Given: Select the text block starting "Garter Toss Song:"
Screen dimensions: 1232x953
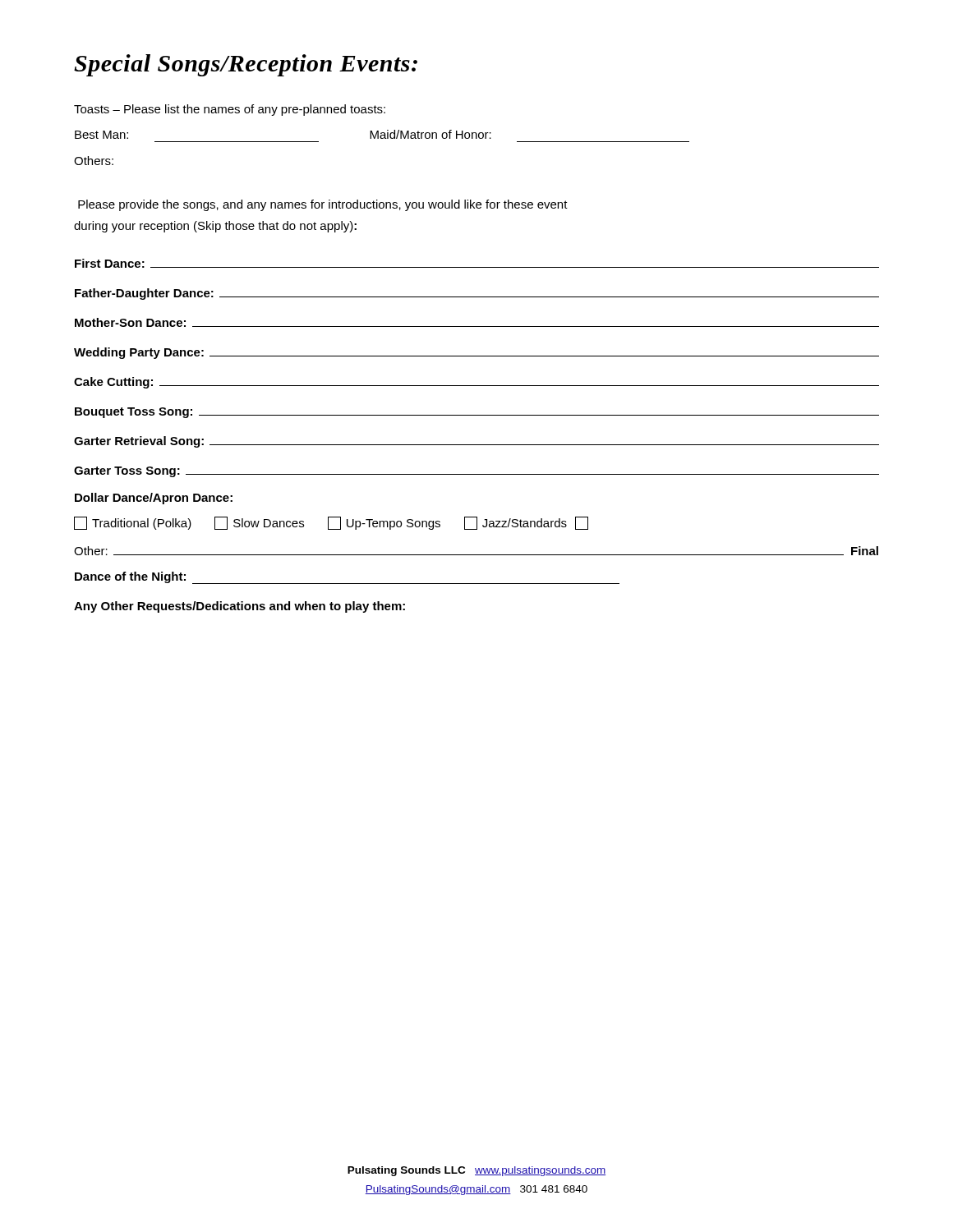Looking at the screenshot, I should tap(476, 469).
